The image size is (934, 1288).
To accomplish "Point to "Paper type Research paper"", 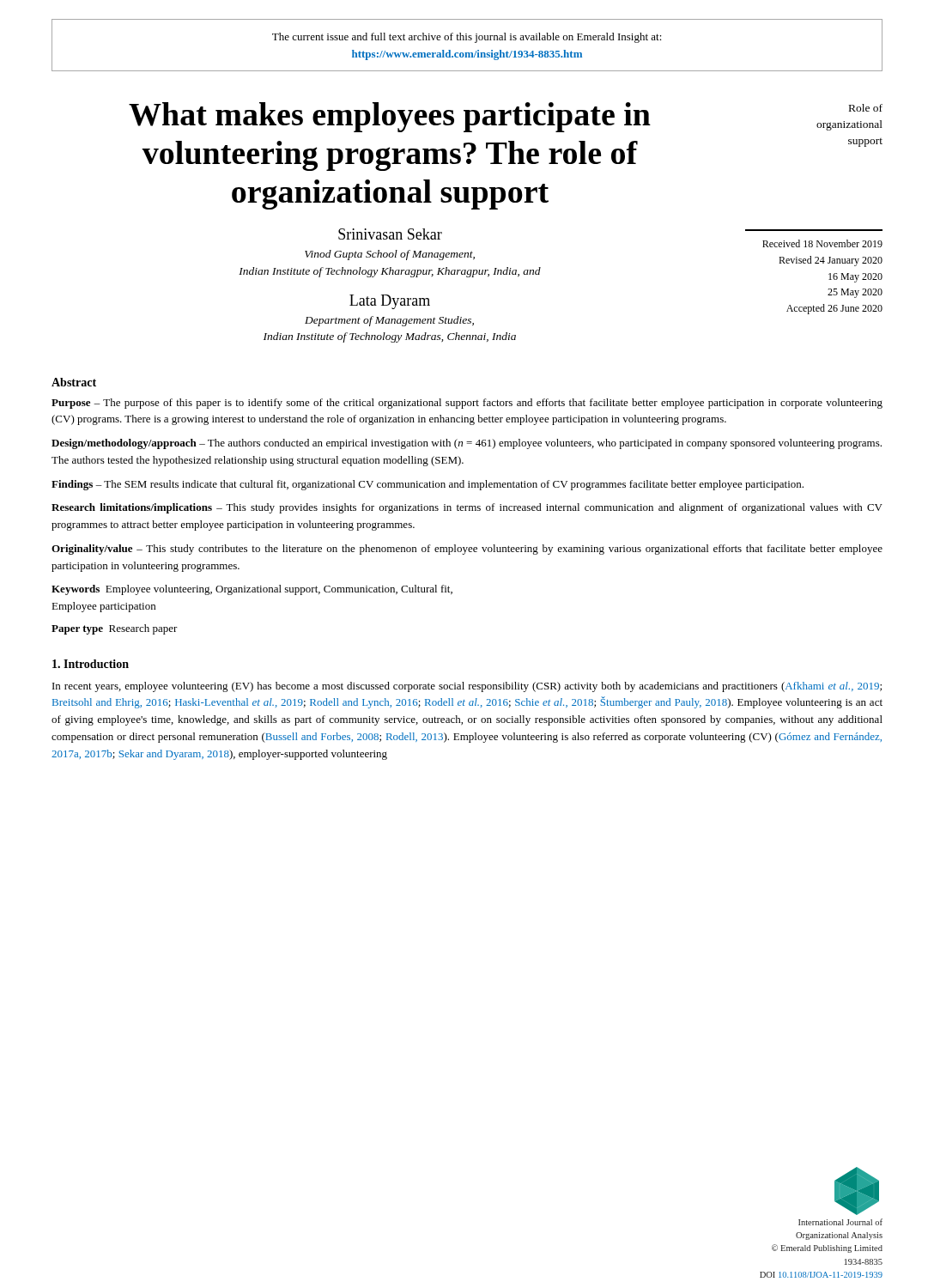I will coord(114,628).
